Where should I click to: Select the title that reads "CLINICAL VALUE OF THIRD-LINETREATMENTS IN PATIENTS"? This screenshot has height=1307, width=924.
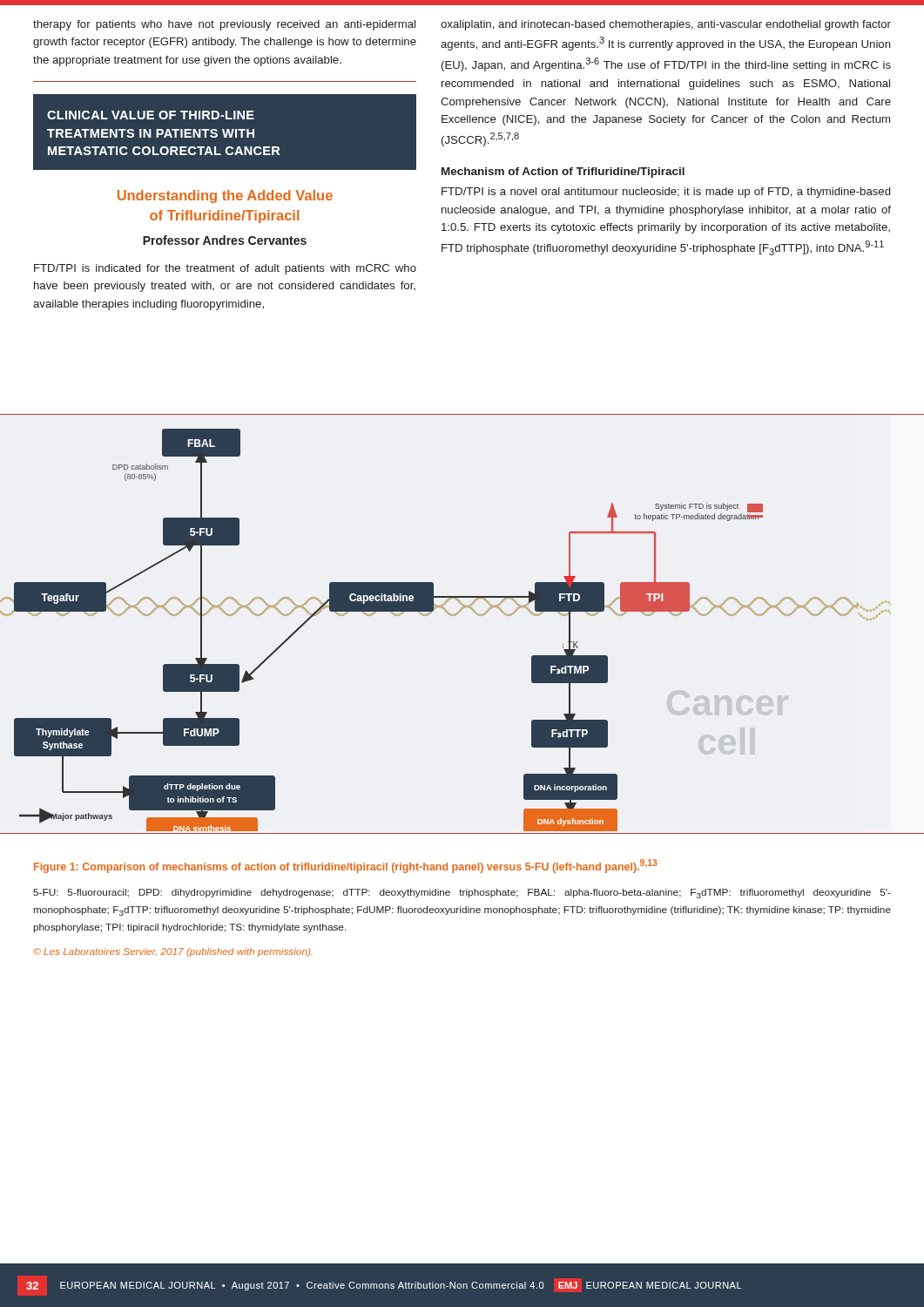pos(225,132)
